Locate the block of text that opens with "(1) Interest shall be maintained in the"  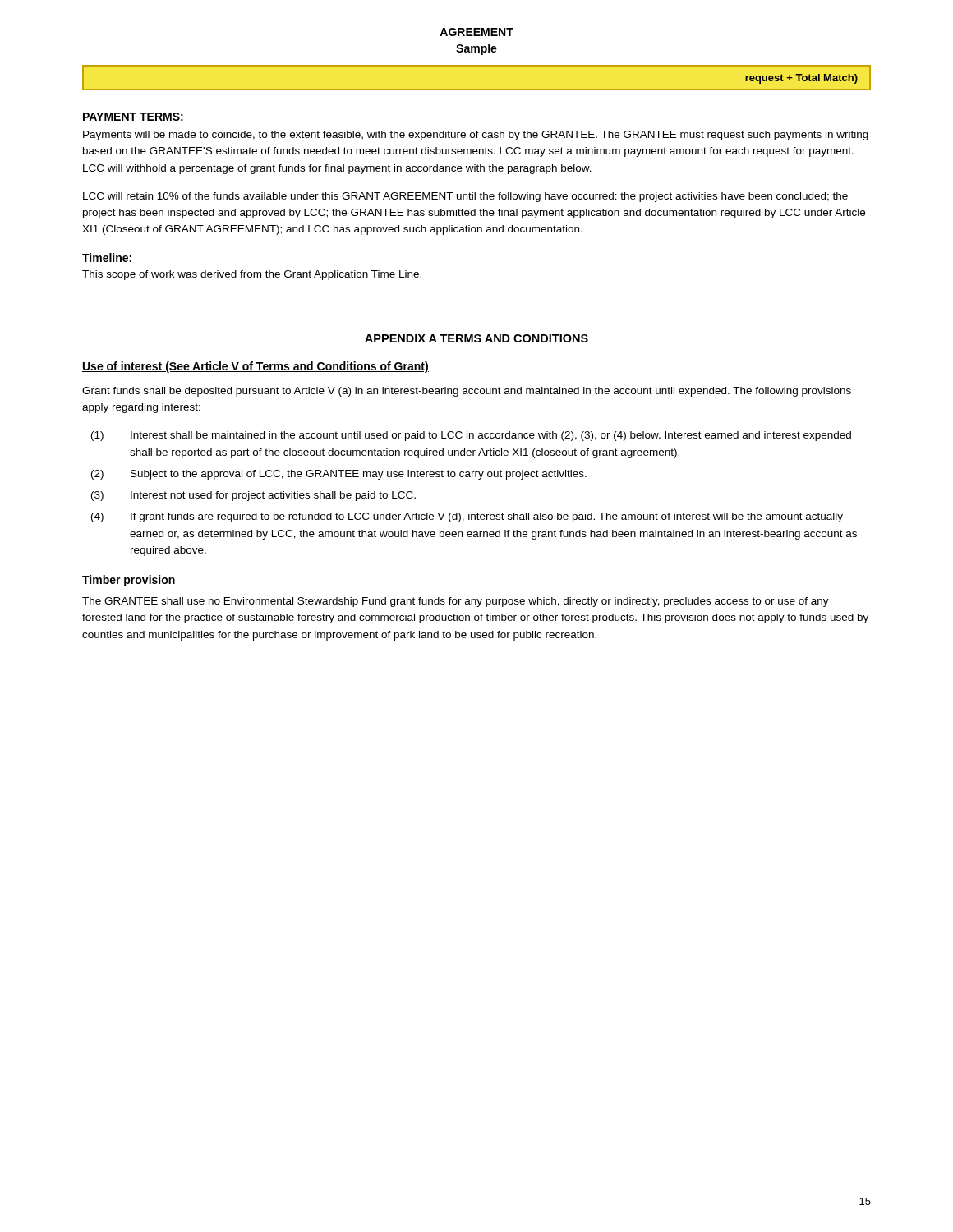coord(476,444)
